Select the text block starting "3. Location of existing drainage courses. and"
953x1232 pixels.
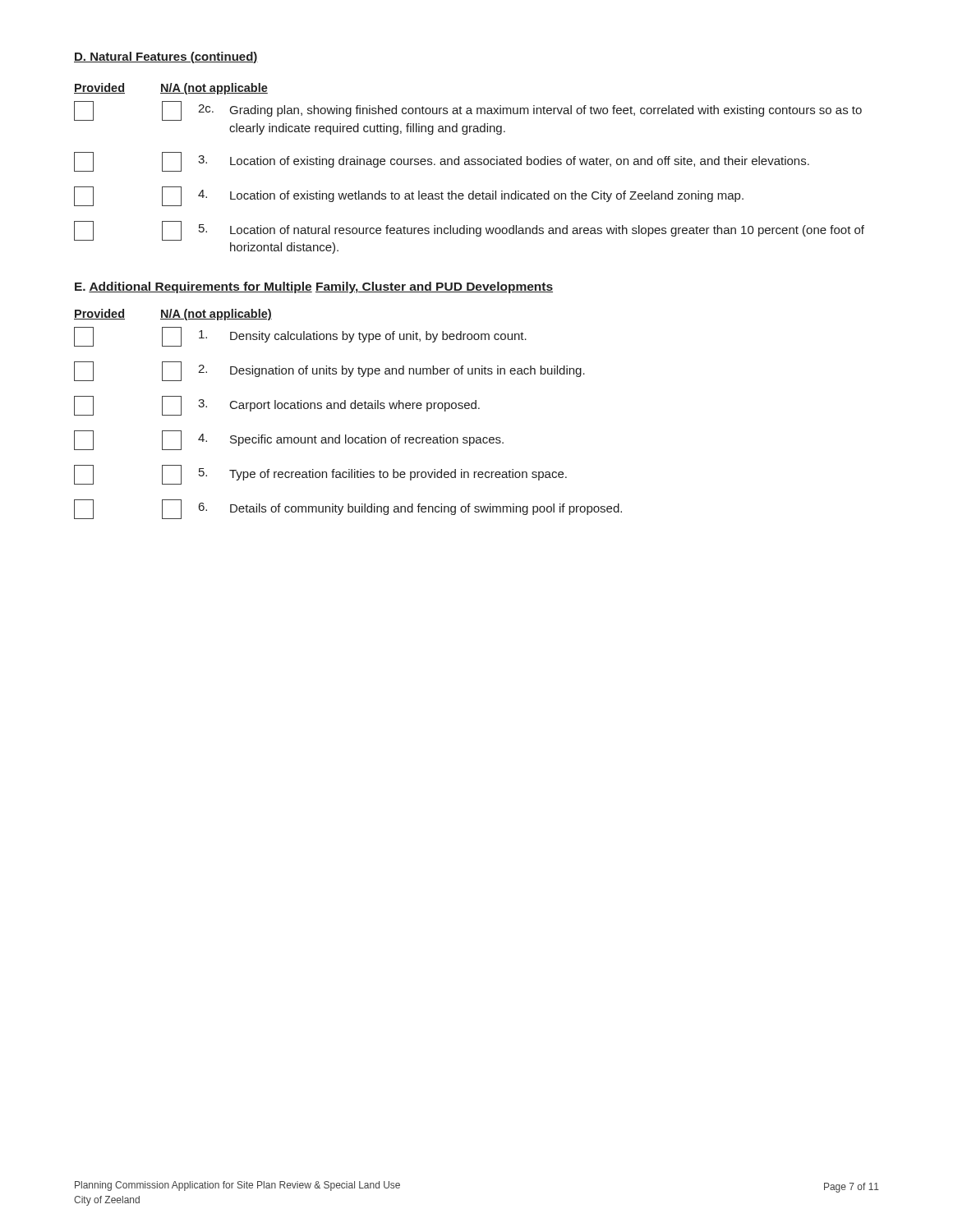[x=476, y=161]
